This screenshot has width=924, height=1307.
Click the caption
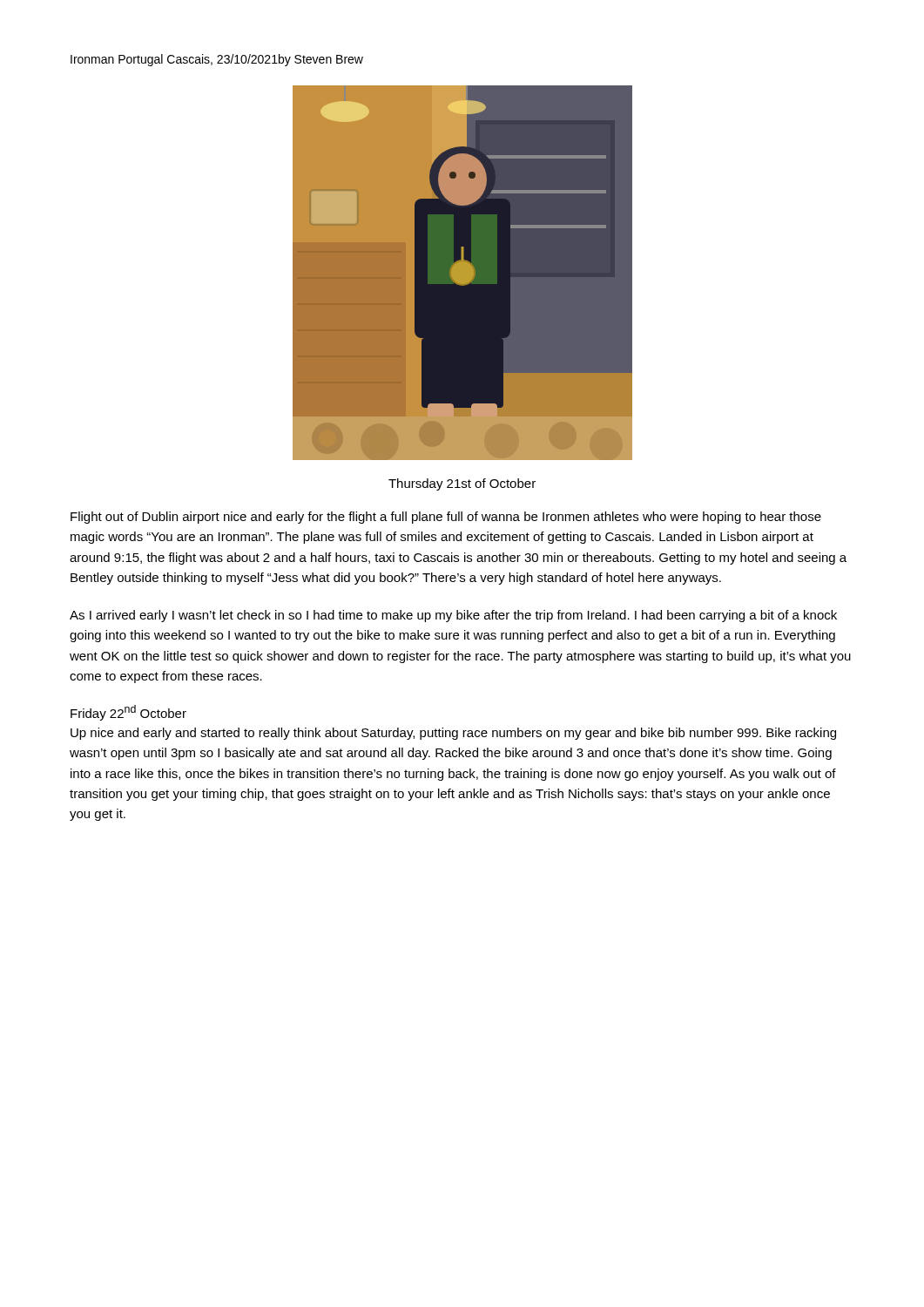pos(462,483)
